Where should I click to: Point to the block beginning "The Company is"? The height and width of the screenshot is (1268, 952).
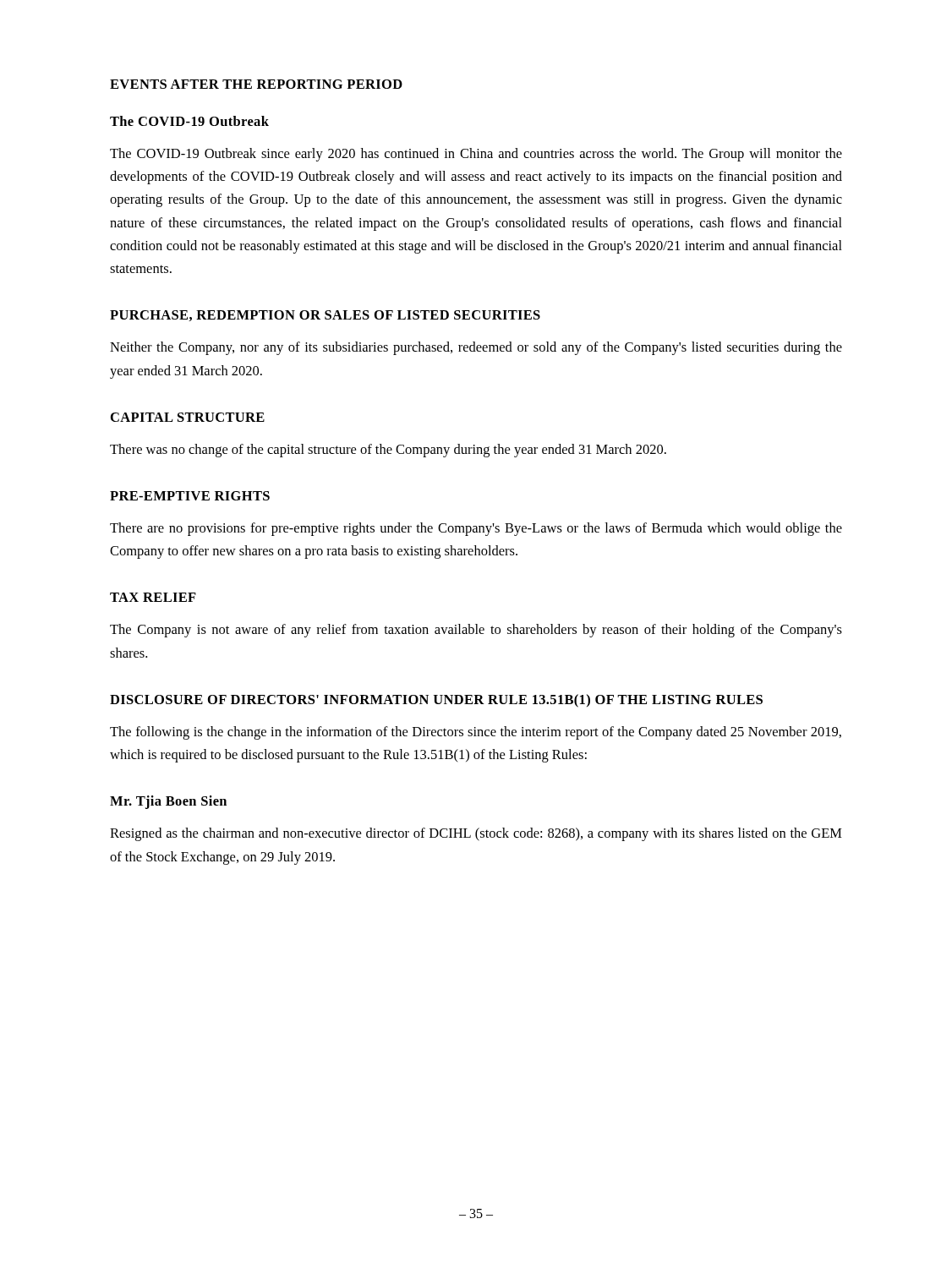476,641
